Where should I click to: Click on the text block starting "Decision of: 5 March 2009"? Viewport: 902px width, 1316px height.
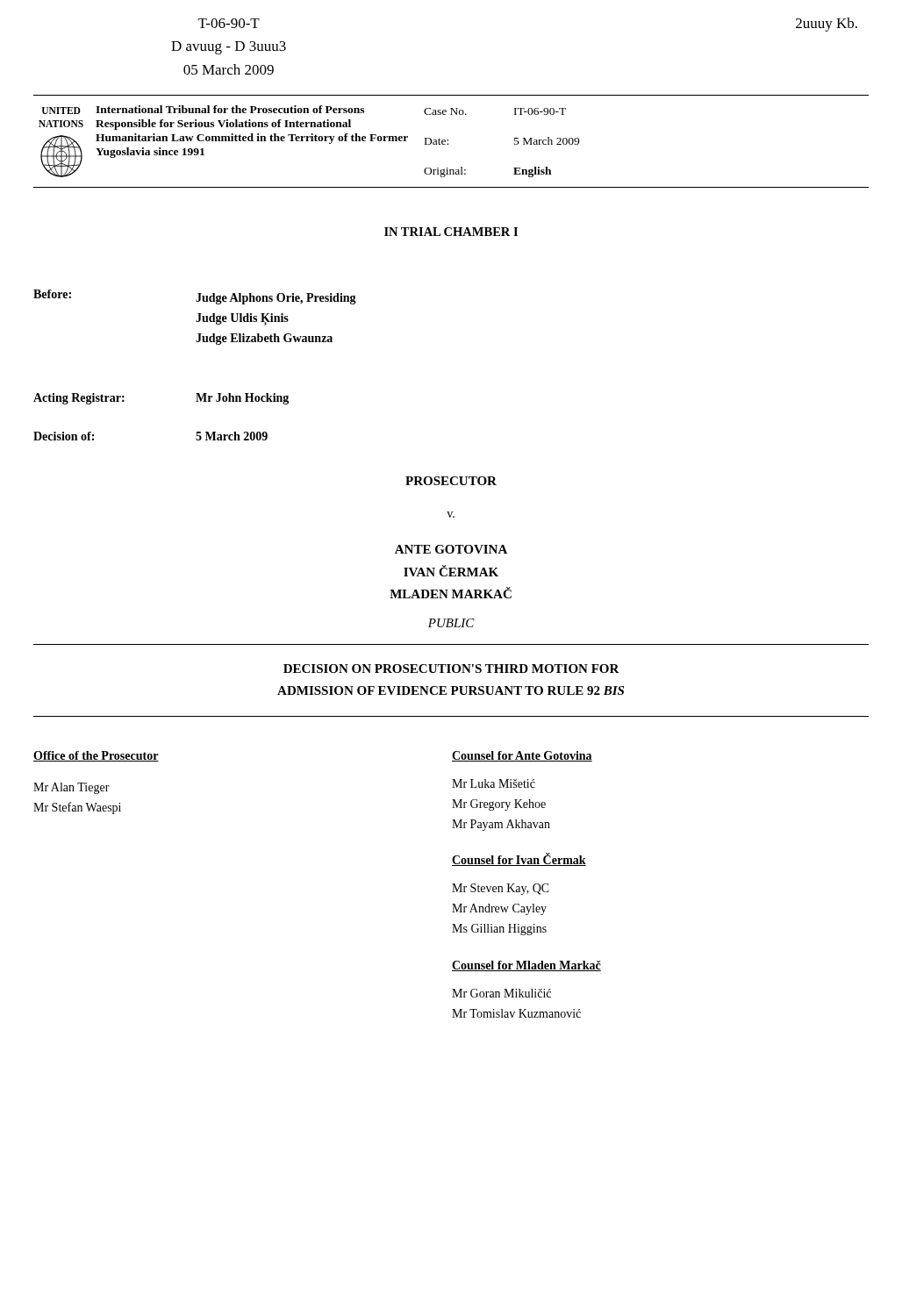(x=67, y=436)
